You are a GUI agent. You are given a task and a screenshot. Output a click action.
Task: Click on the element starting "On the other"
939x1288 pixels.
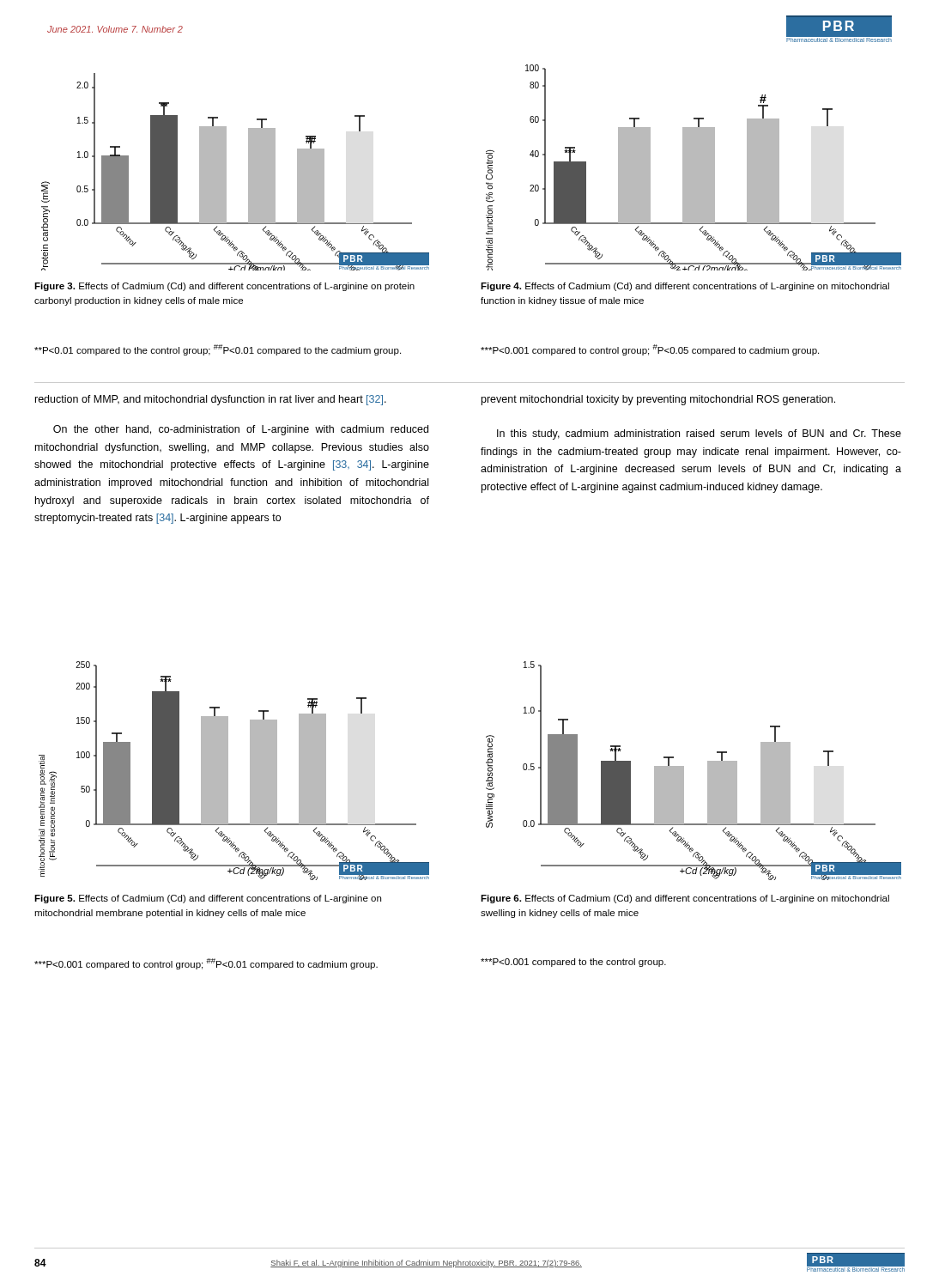coord(232,474)
